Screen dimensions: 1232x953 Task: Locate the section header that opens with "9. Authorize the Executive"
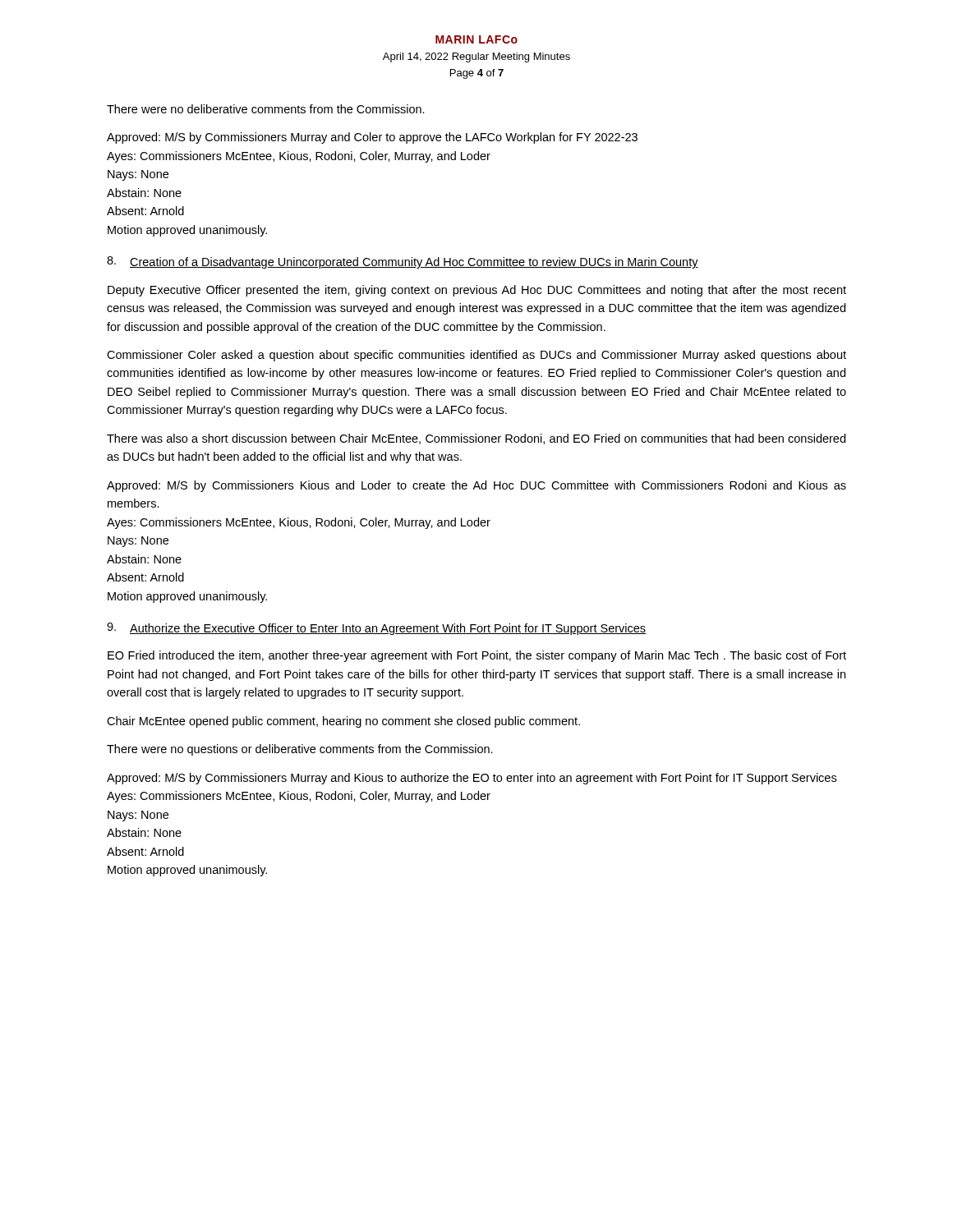pos(376,629)
